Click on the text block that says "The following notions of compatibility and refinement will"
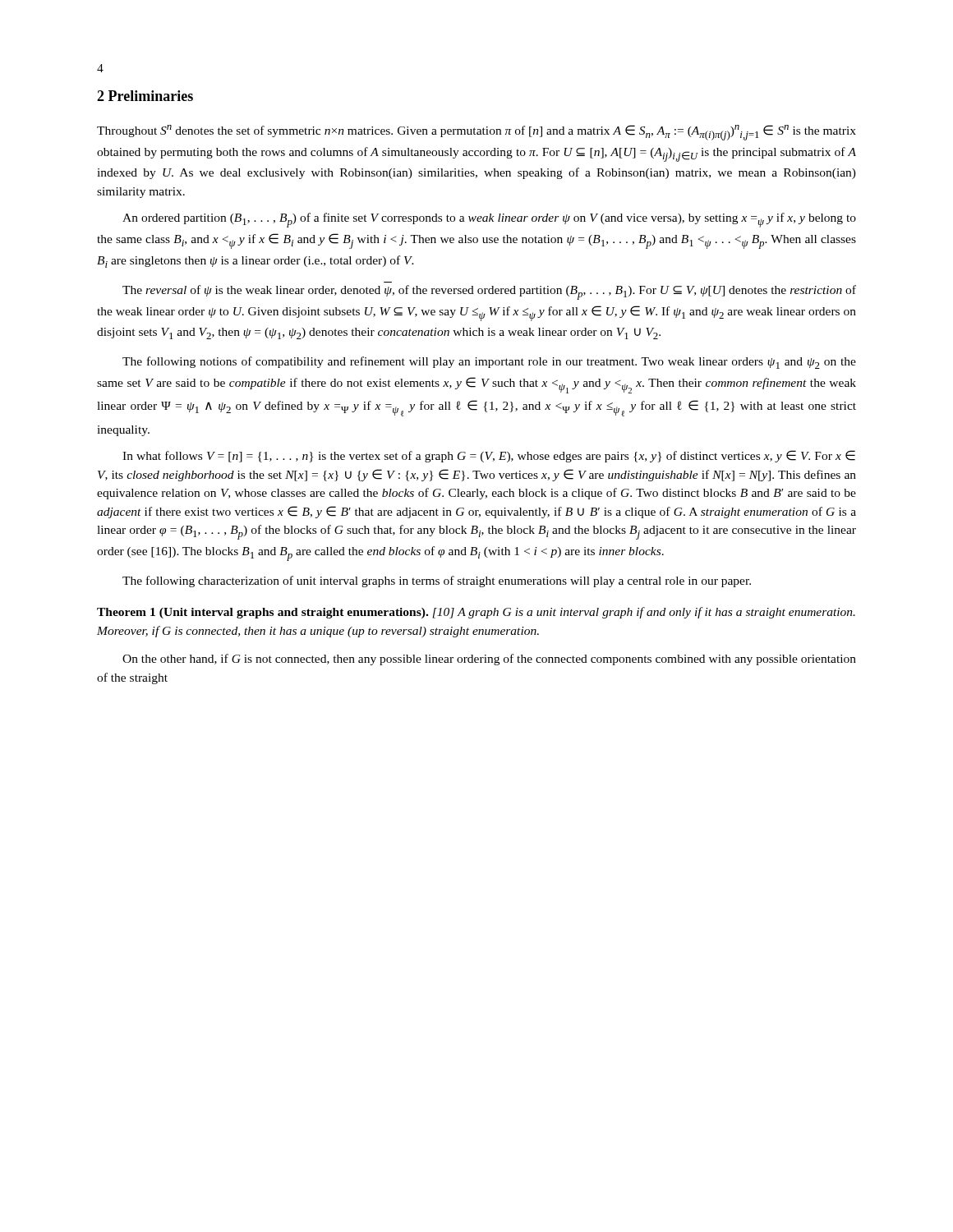Image resolution: width=953 pixels, height=1232 pixels. pos(476,396)
